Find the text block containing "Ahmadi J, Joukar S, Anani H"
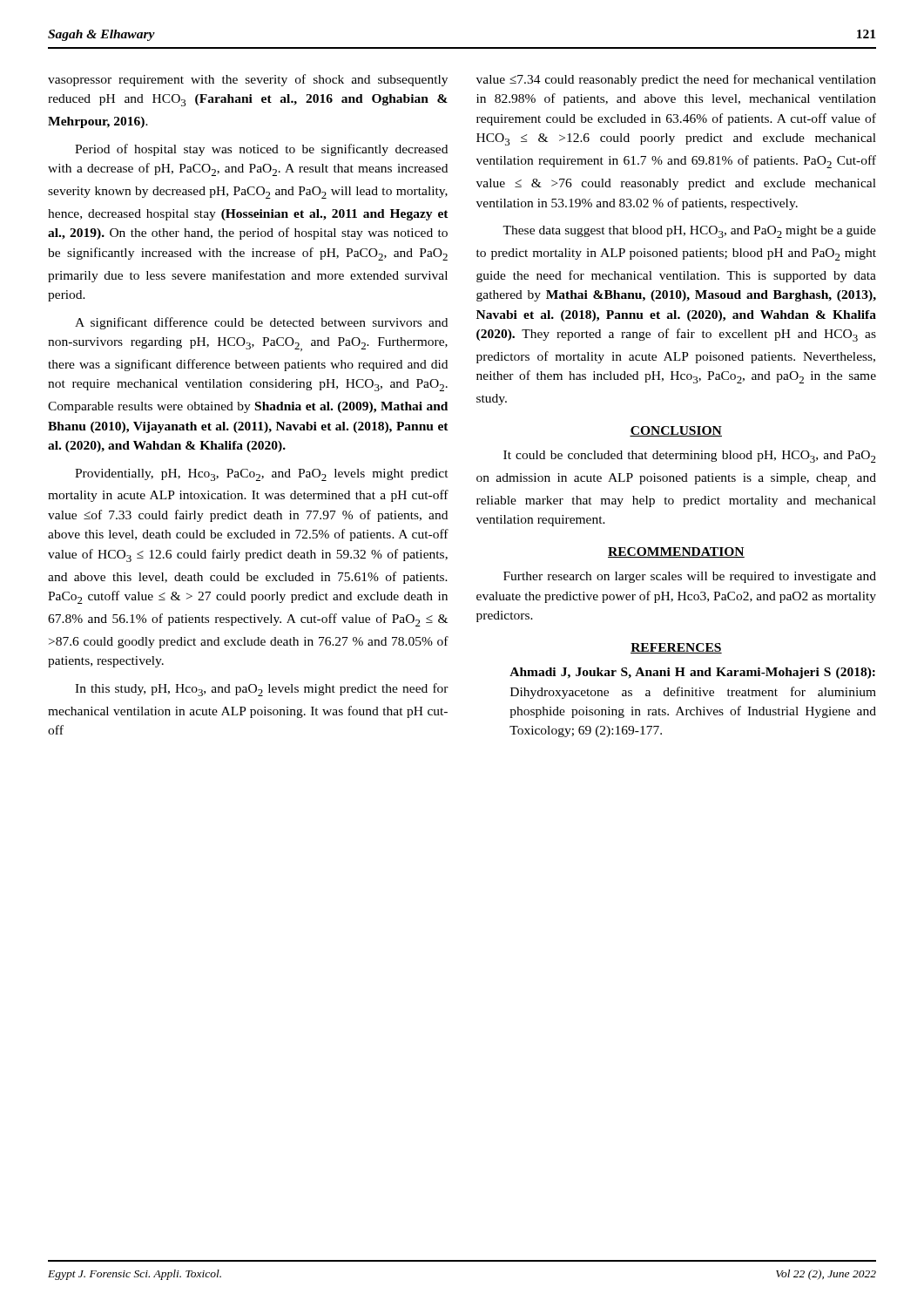 pos(676,701)
